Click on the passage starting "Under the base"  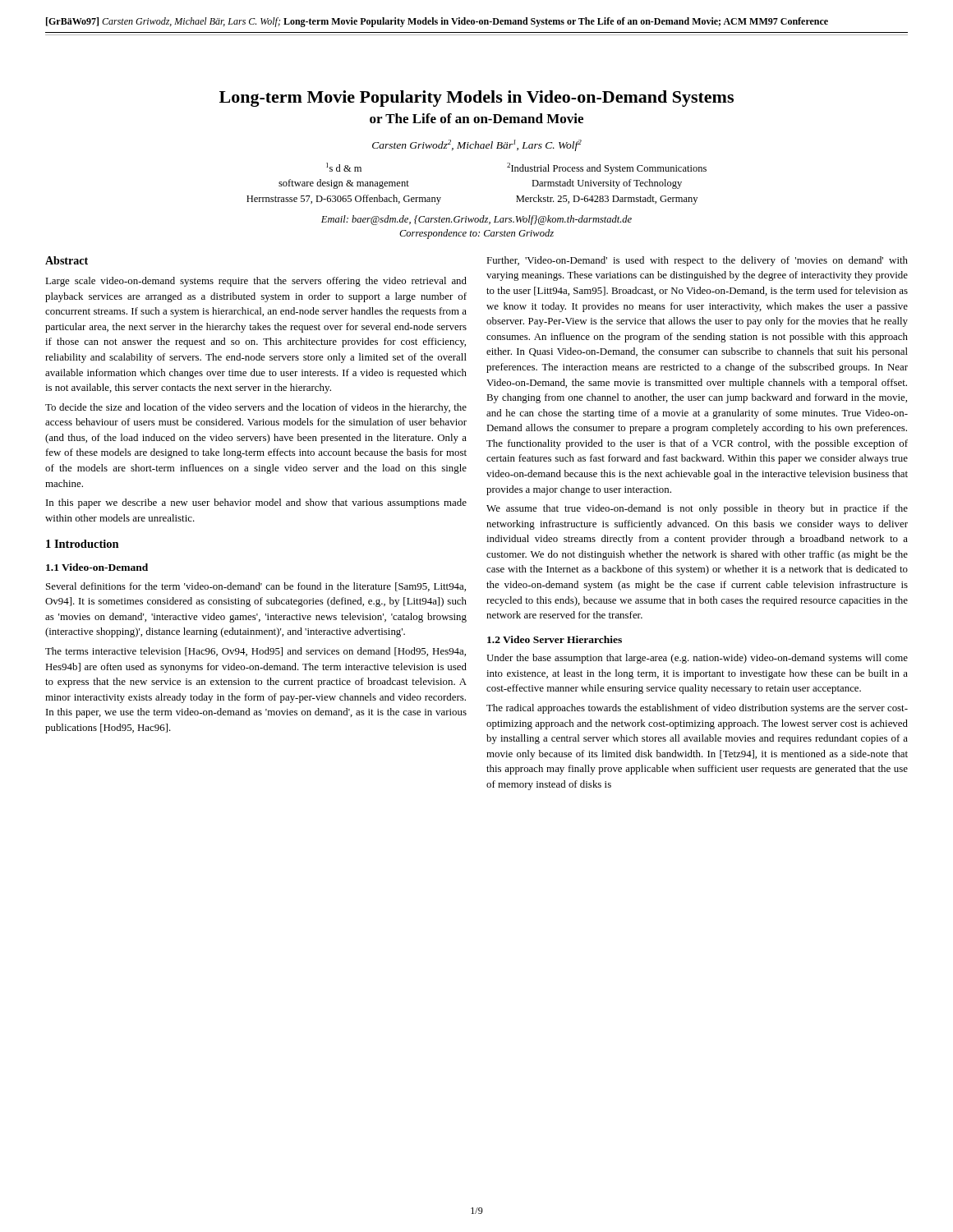tap(697, 721)
